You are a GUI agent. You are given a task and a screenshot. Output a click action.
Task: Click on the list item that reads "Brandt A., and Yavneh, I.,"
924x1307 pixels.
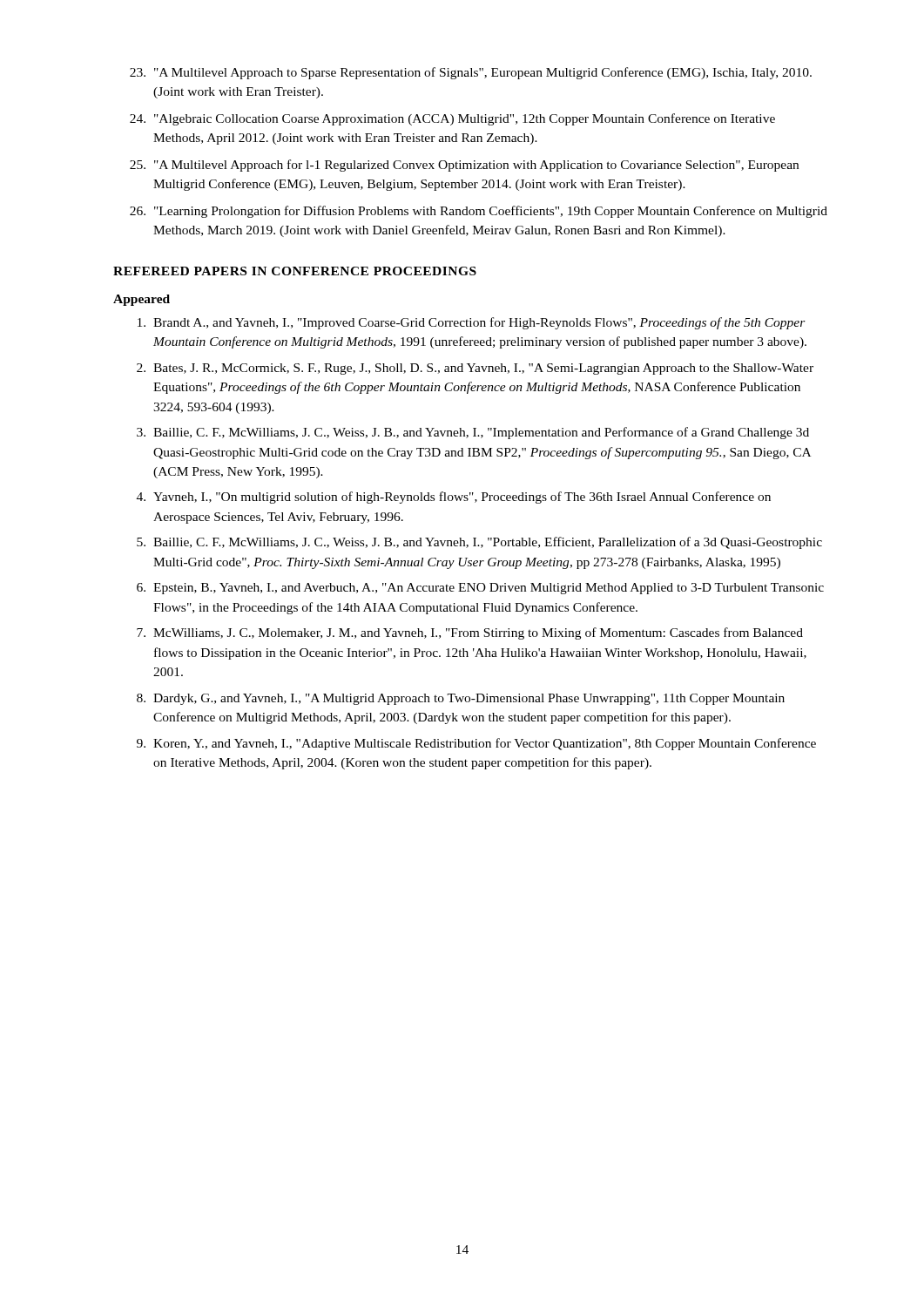point(471,332)
